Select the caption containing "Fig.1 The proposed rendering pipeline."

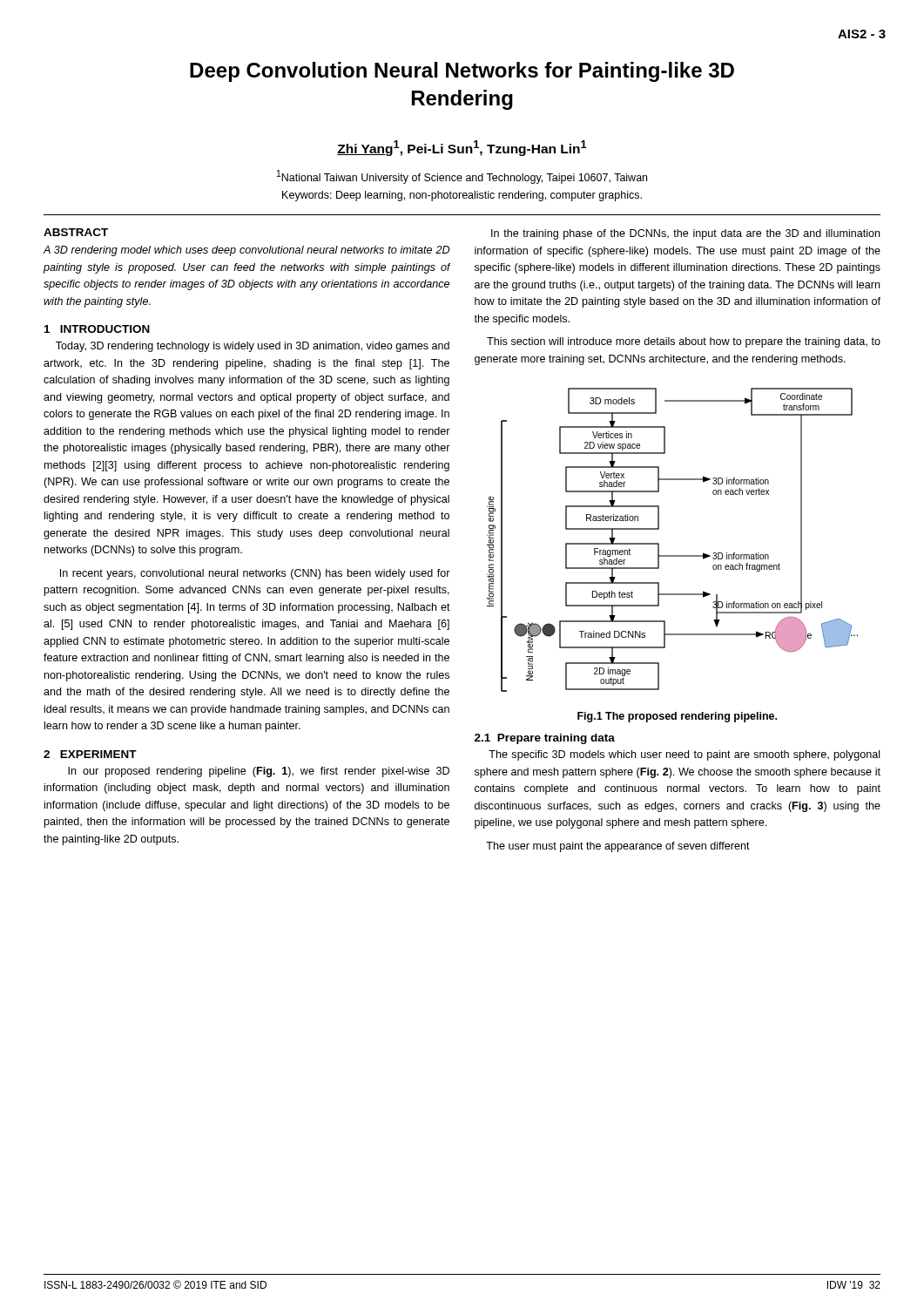[x=677, y=716]
